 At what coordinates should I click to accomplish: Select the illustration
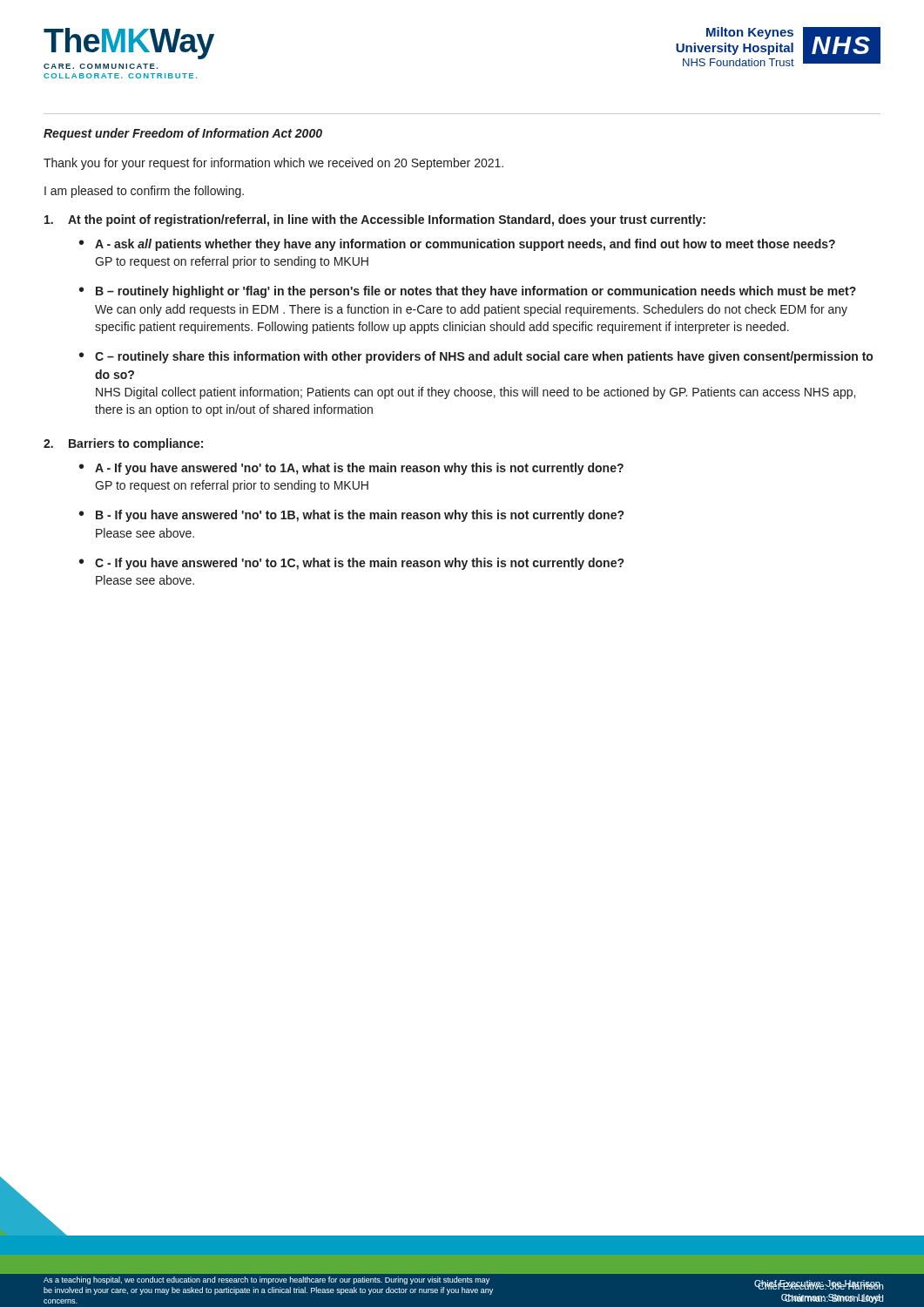[x=462, y=1220]
